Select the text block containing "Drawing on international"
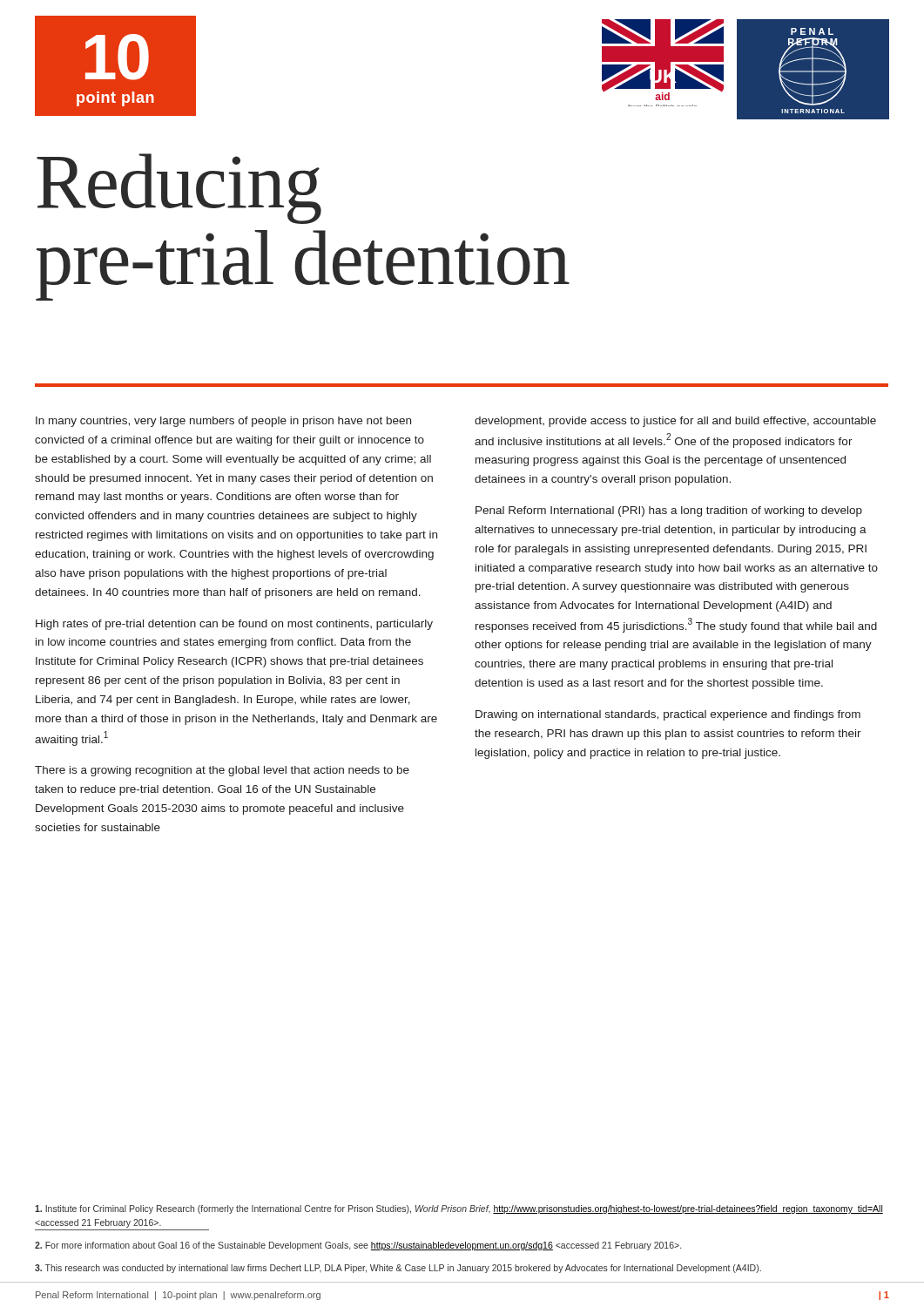Viewport: 924px width, 1307px height. click(x=668, y=733)
